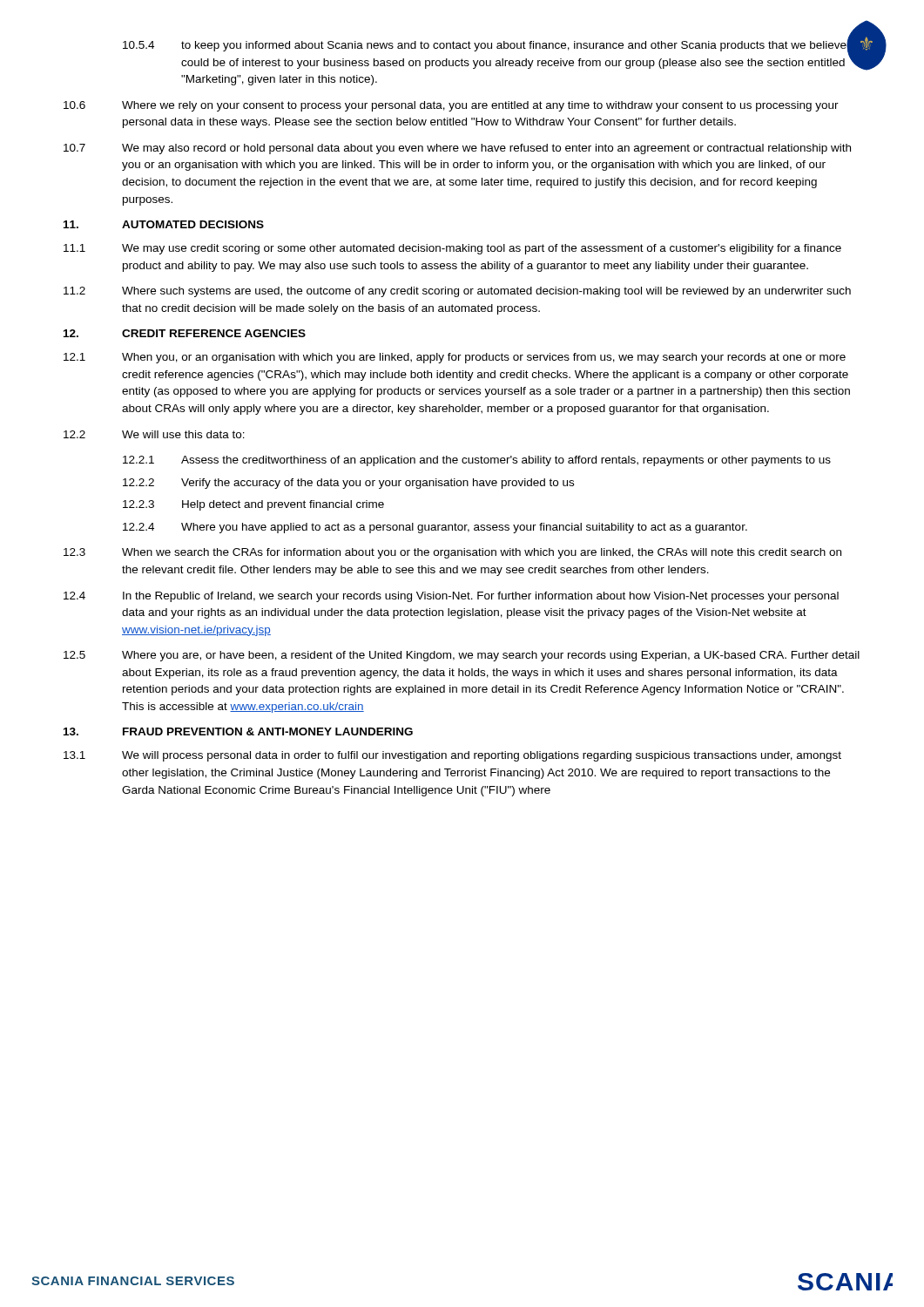Point to the block beginning "12.5 Where you are,"
The image size is (924, 1307).
tap(462, 681)
